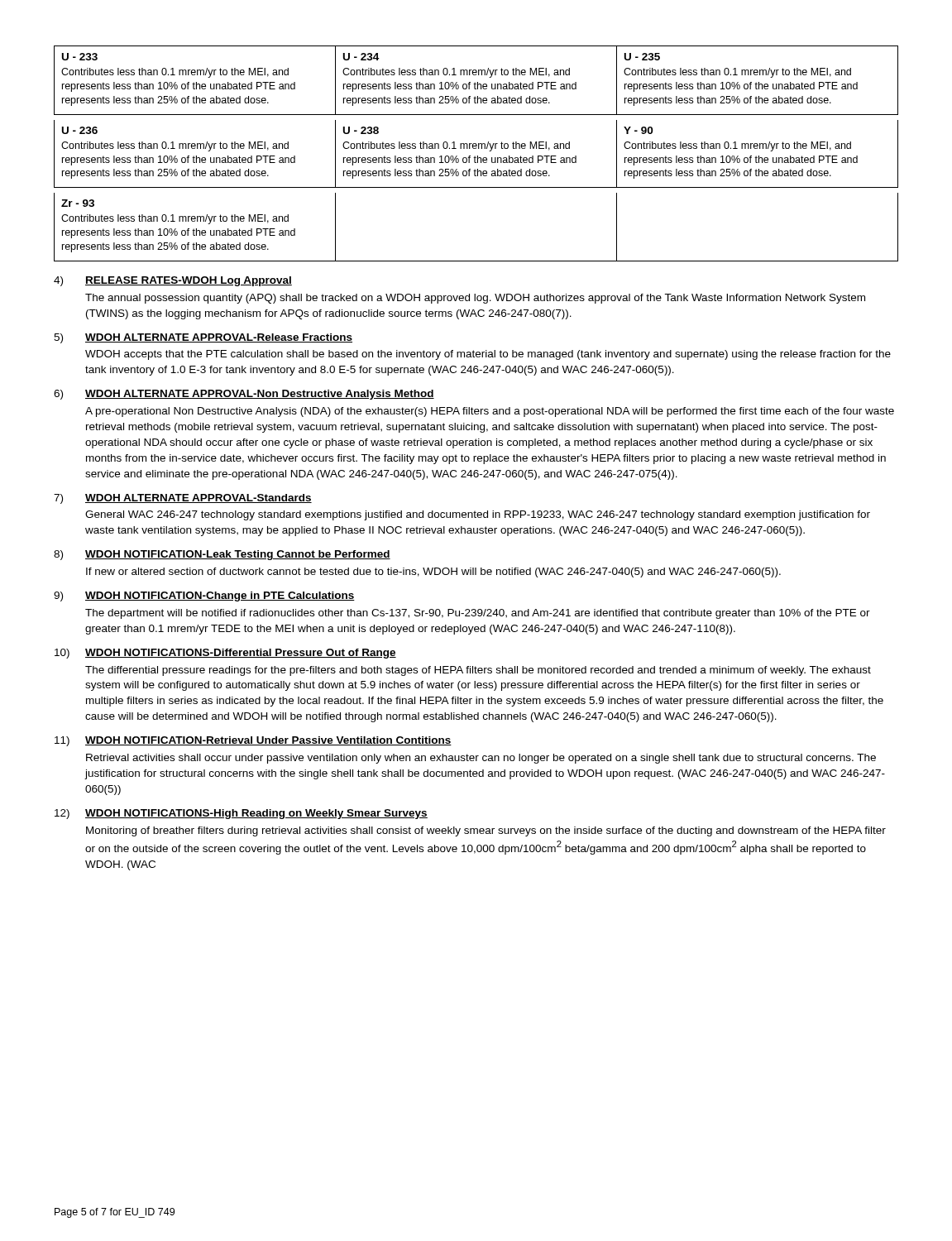Viewport: 952px width, 1241px height.
Task: Find the list item containing "11) WDOH NOTIFICATION-Retrieval Under Passive Ventilation"
Action: pos(476,765)
